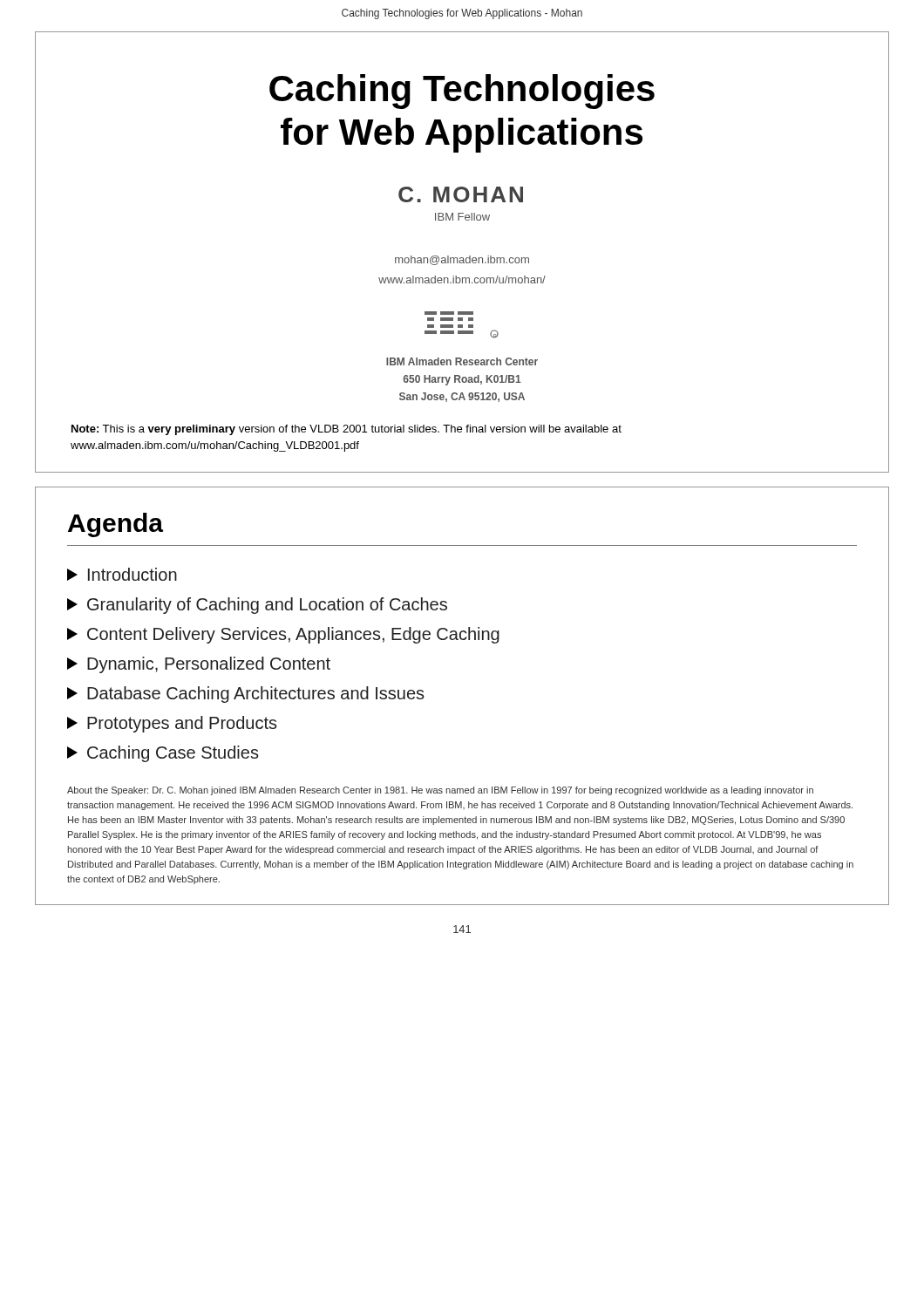924x1308 pixels.
Task: Locate the element starting "Granularity of Caching"
Action: (x=257, y=604)
